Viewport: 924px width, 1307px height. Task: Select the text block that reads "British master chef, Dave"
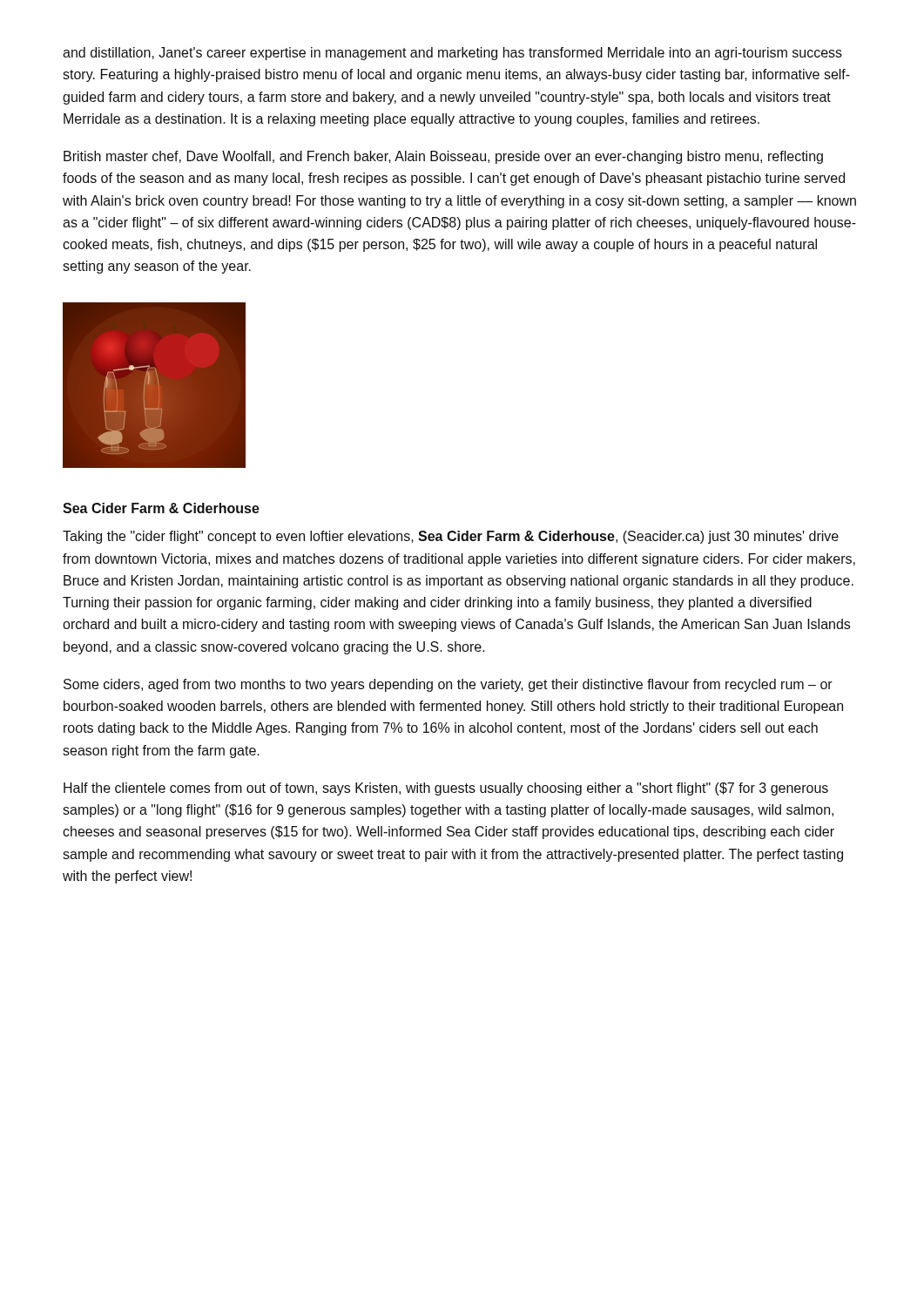[460, 211]
